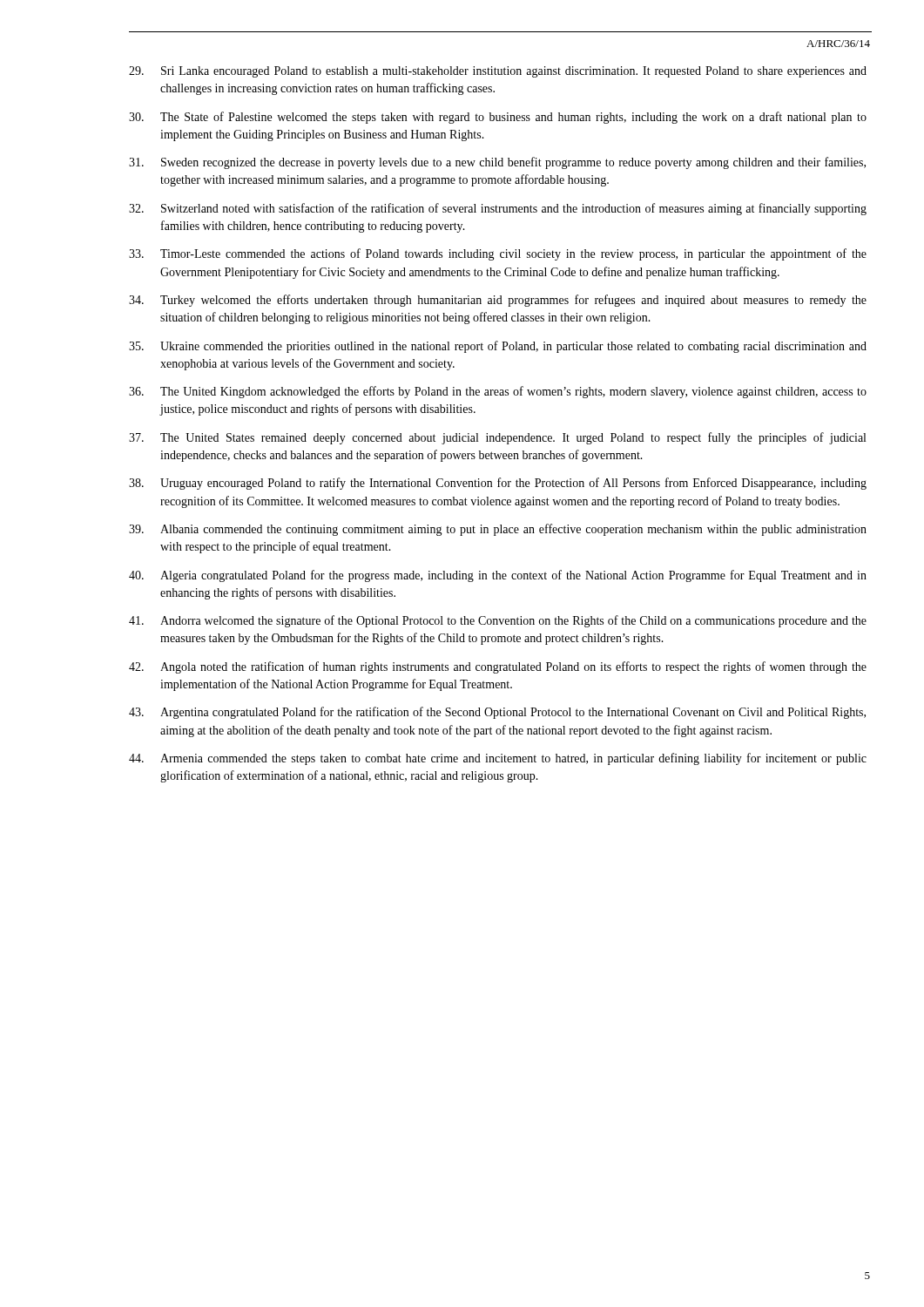Locate the text block with the text "Uruguay encouraged Poland to ratify the International Convention"
Viewport: 924px width, 1307px height.
[498, 493]
